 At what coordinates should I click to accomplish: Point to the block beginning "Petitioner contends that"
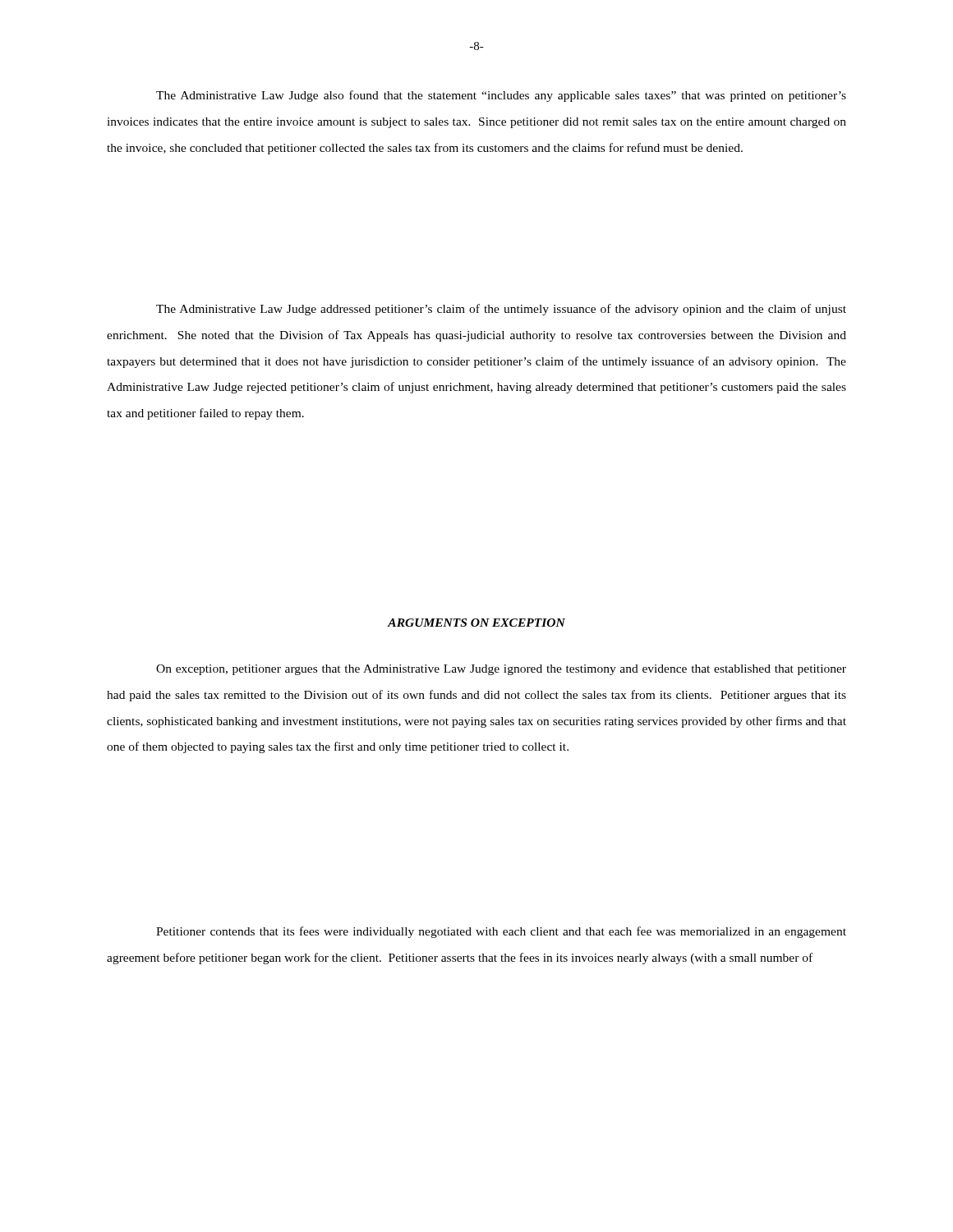click(x=476, y=944)
